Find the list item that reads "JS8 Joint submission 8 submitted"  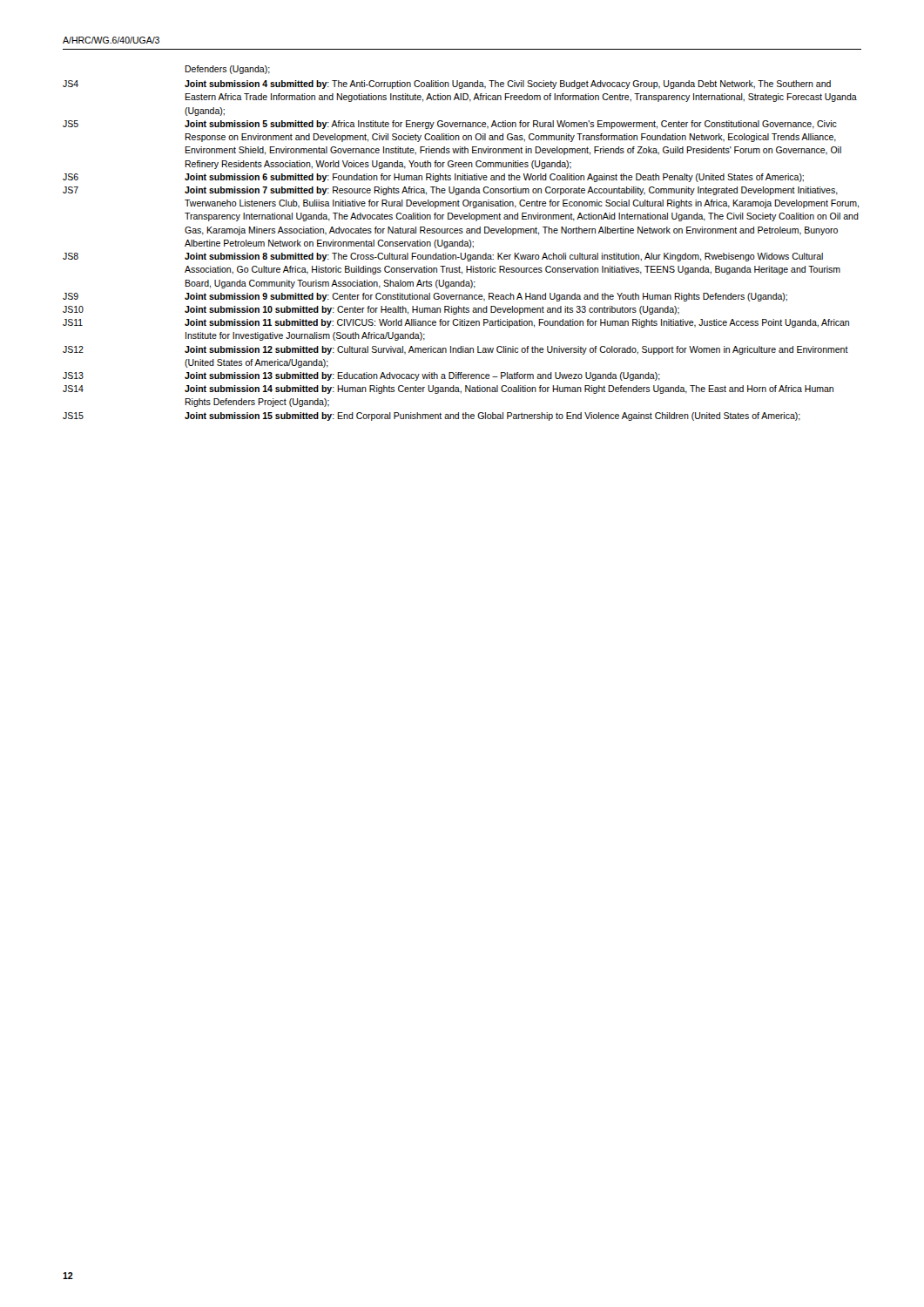462,270
